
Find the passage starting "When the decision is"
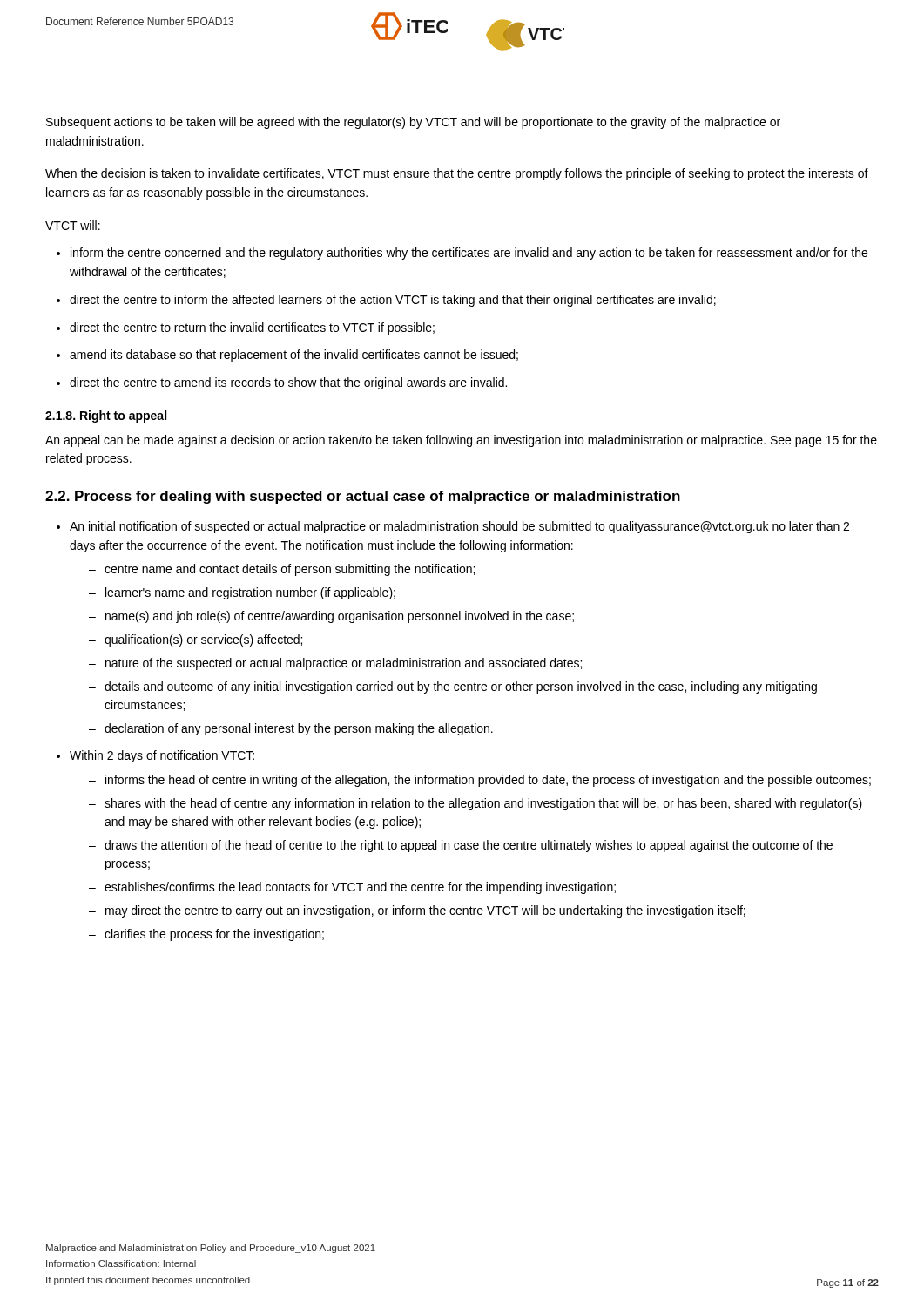click(457, 183)
